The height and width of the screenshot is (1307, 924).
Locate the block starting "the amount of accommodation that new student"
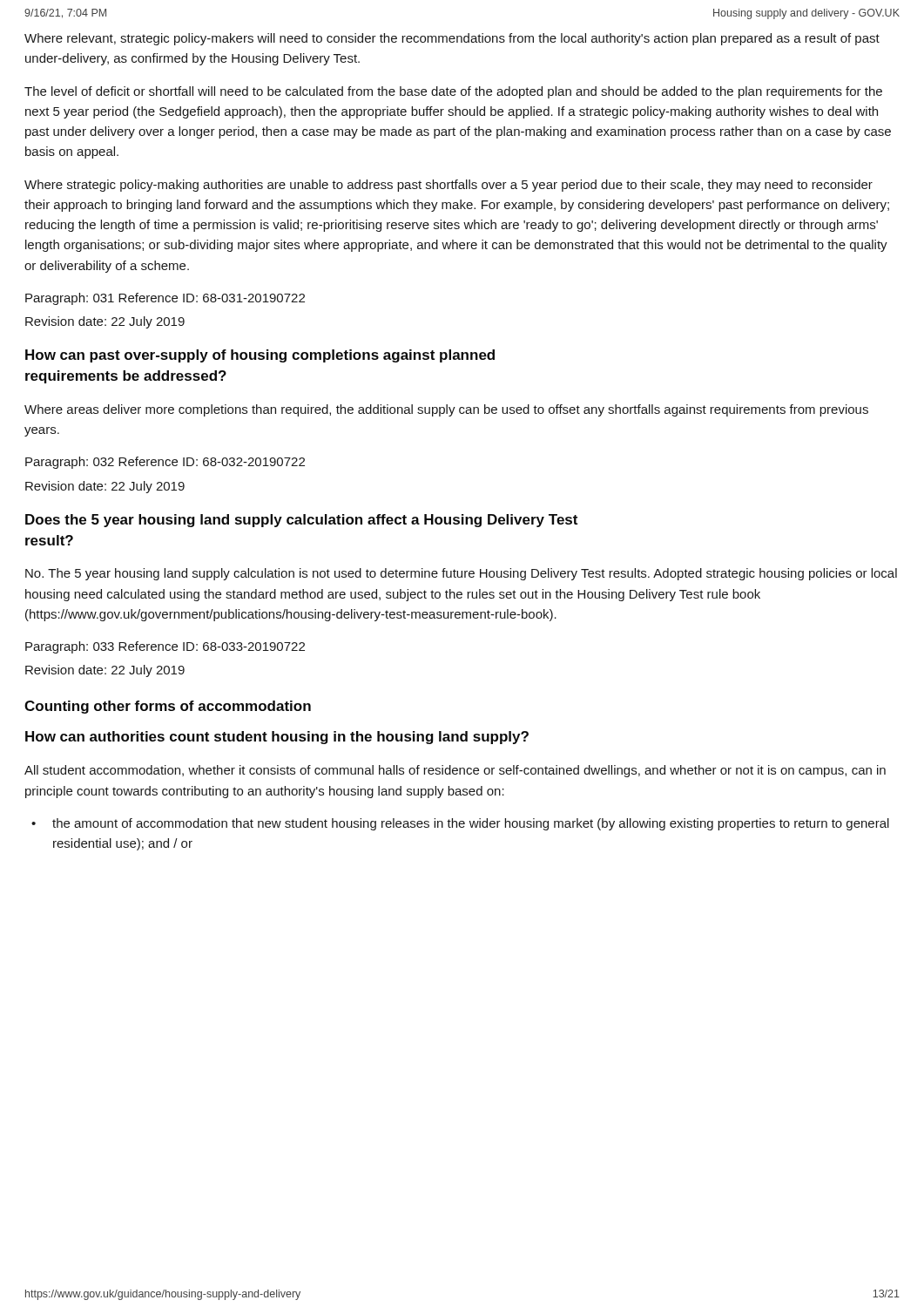(x=471, y=833)
